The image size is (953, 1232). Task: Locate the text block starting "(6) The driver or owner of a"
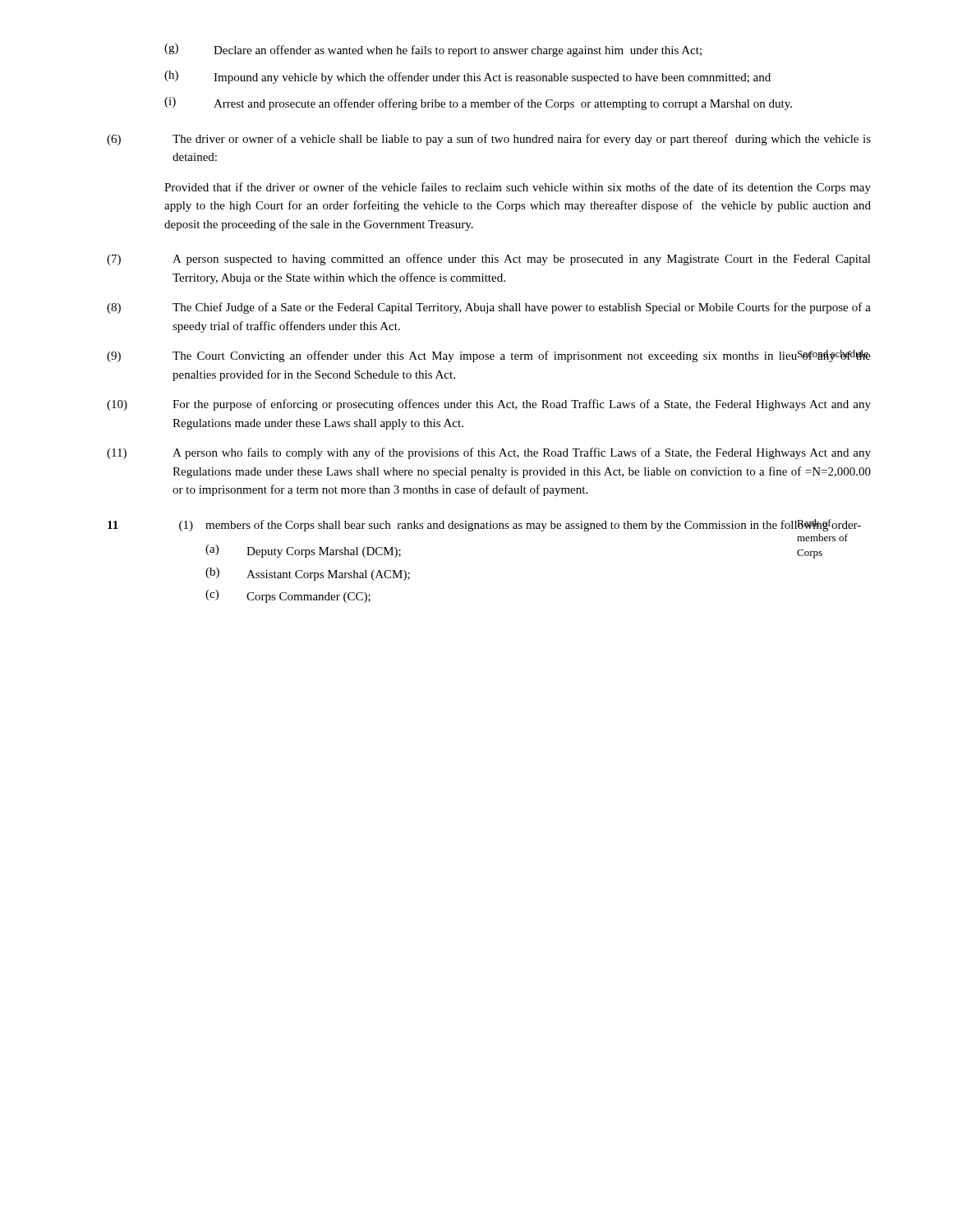tap(485, 148)
